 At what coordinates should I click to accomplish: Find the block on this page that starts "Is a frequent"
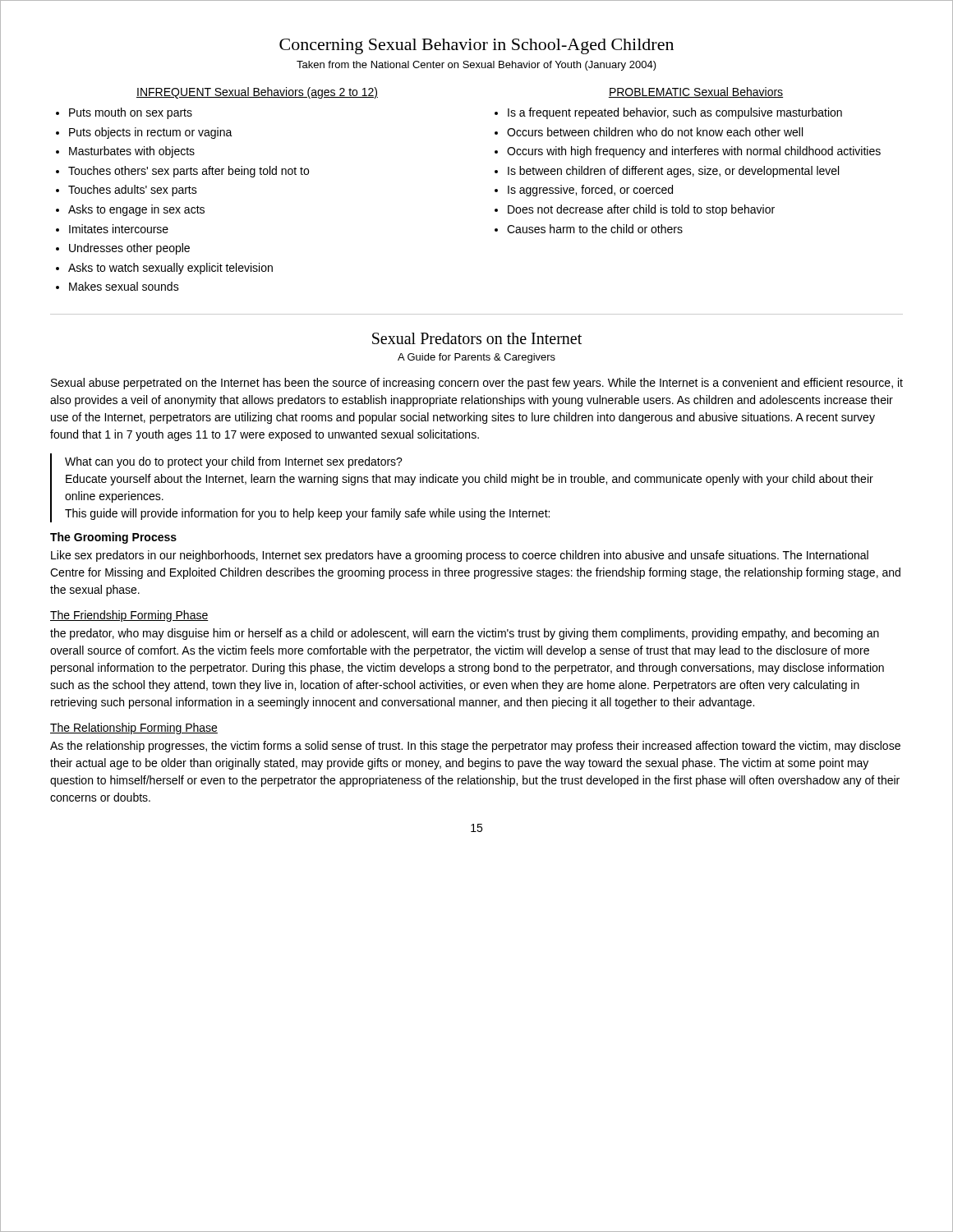[675, 113]
